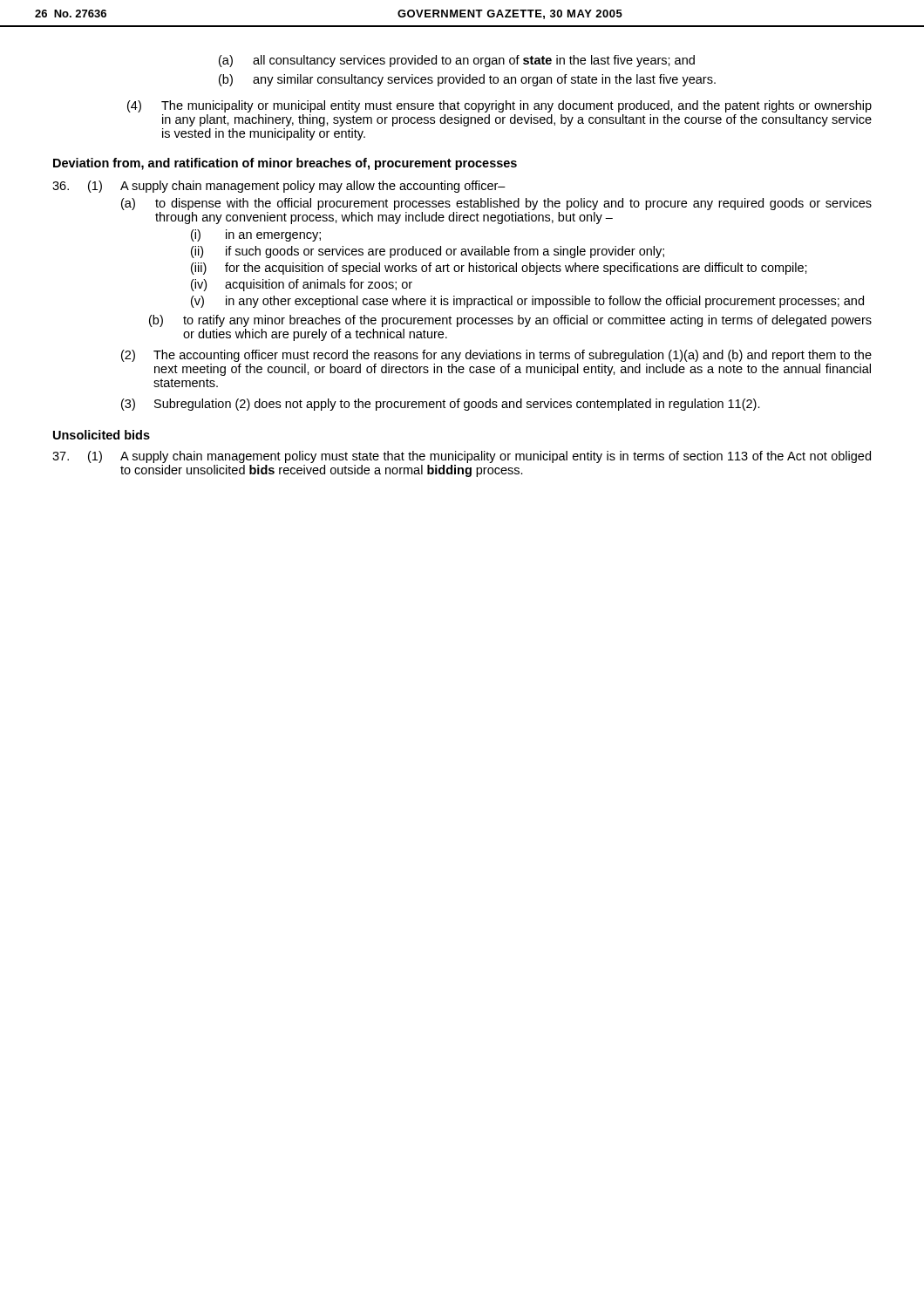Select the region starting "(iii) for the acquisition of"
924x1308 pixels.
coord(531,268)
